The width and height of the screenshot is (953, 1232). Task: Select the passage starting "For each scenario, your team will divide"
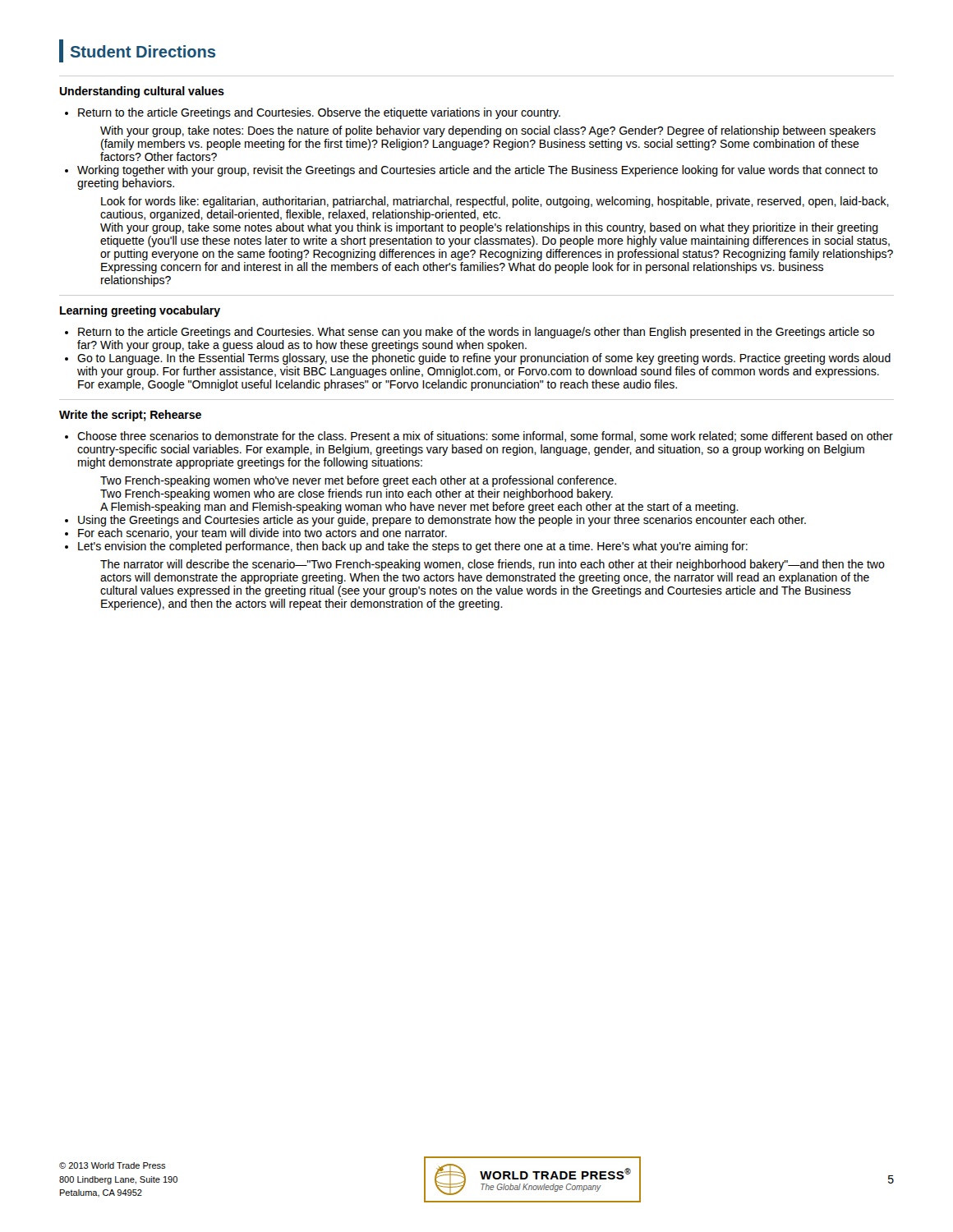486,533
